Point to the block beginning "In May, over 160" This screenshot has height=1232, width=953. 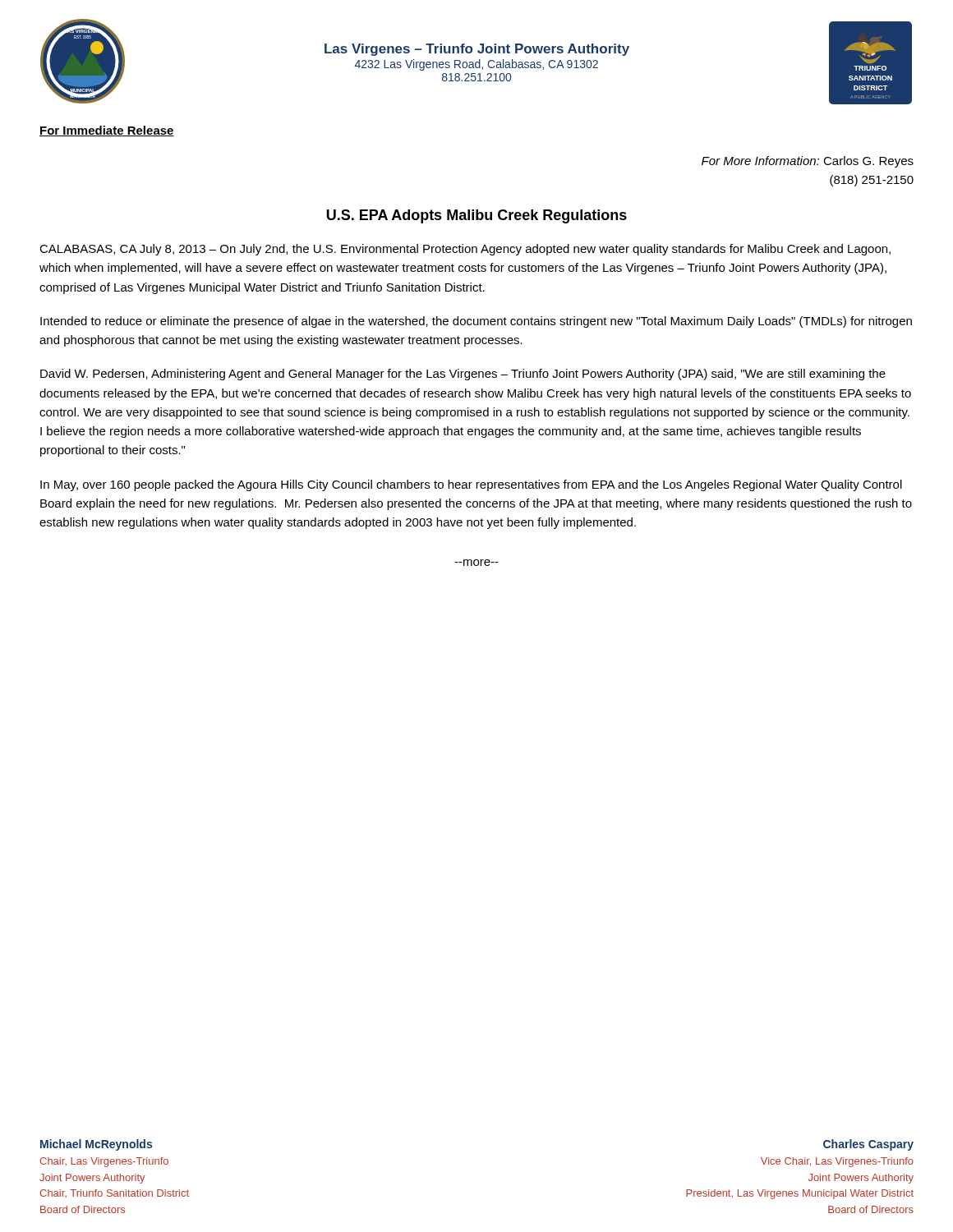[x=476, y=503]
